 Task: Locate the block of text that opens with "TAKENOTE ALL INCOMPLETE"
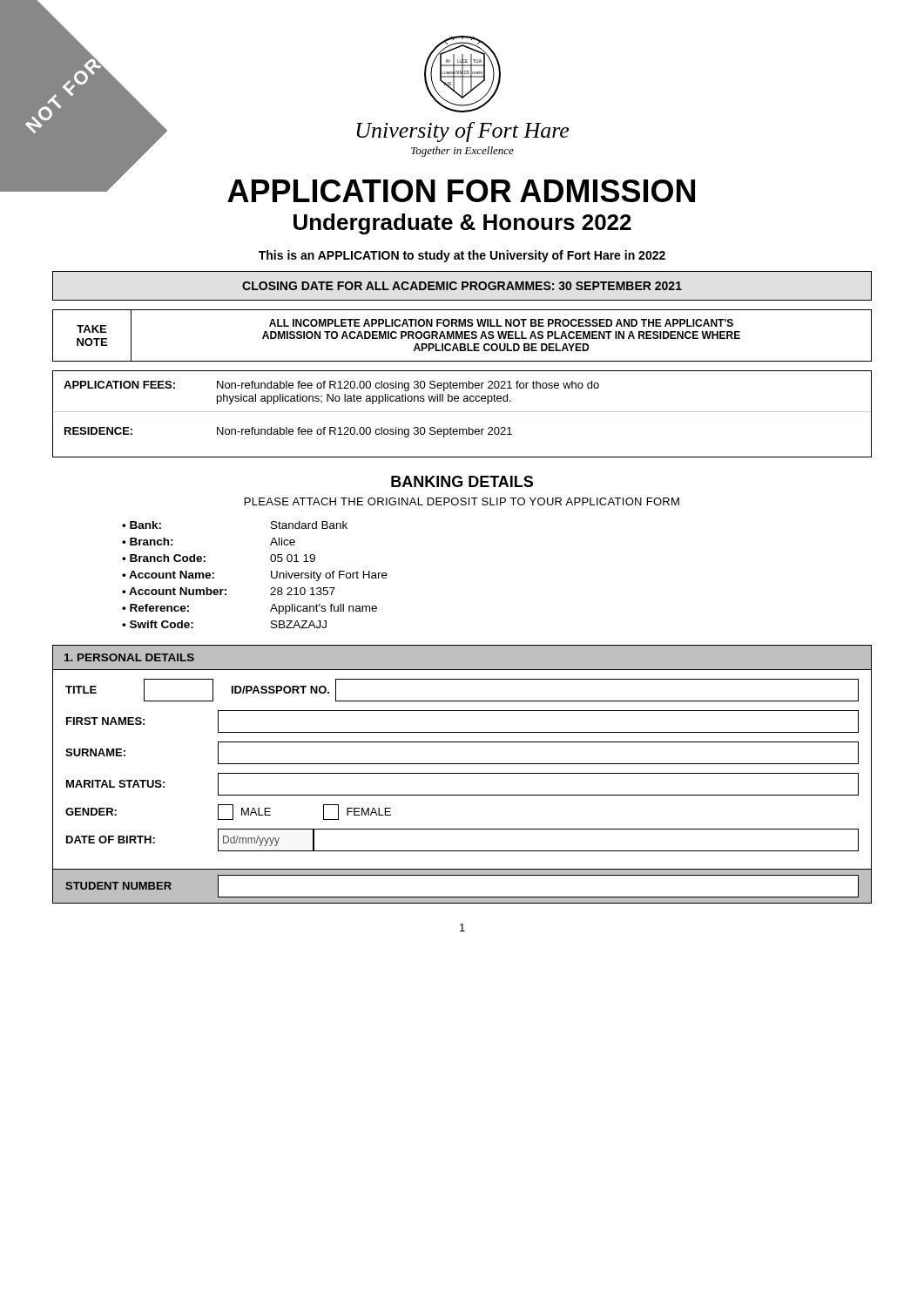coord(462,336)
